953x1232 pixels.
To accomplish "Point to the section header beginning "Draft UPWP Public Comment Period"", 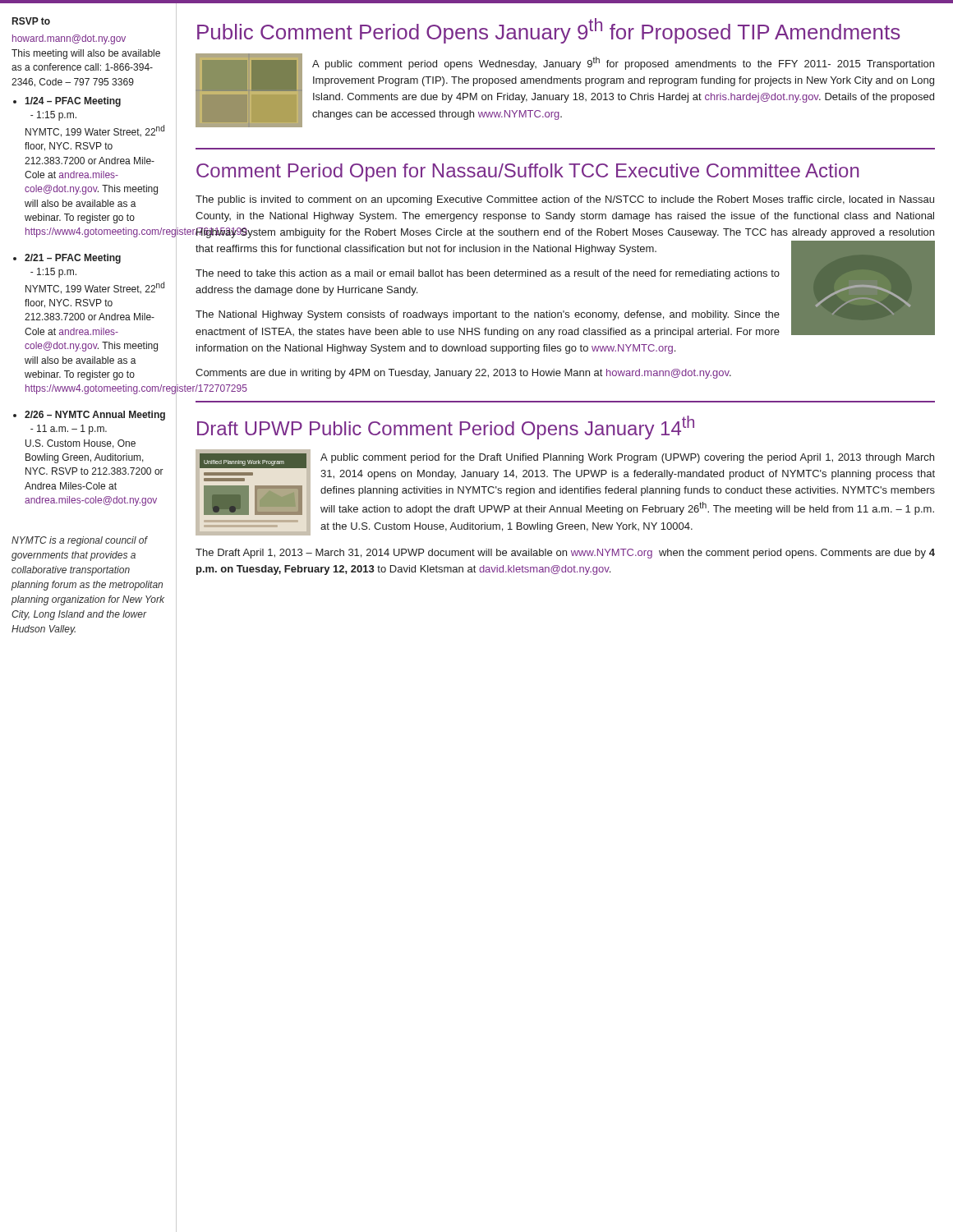I will coord(565,427).
